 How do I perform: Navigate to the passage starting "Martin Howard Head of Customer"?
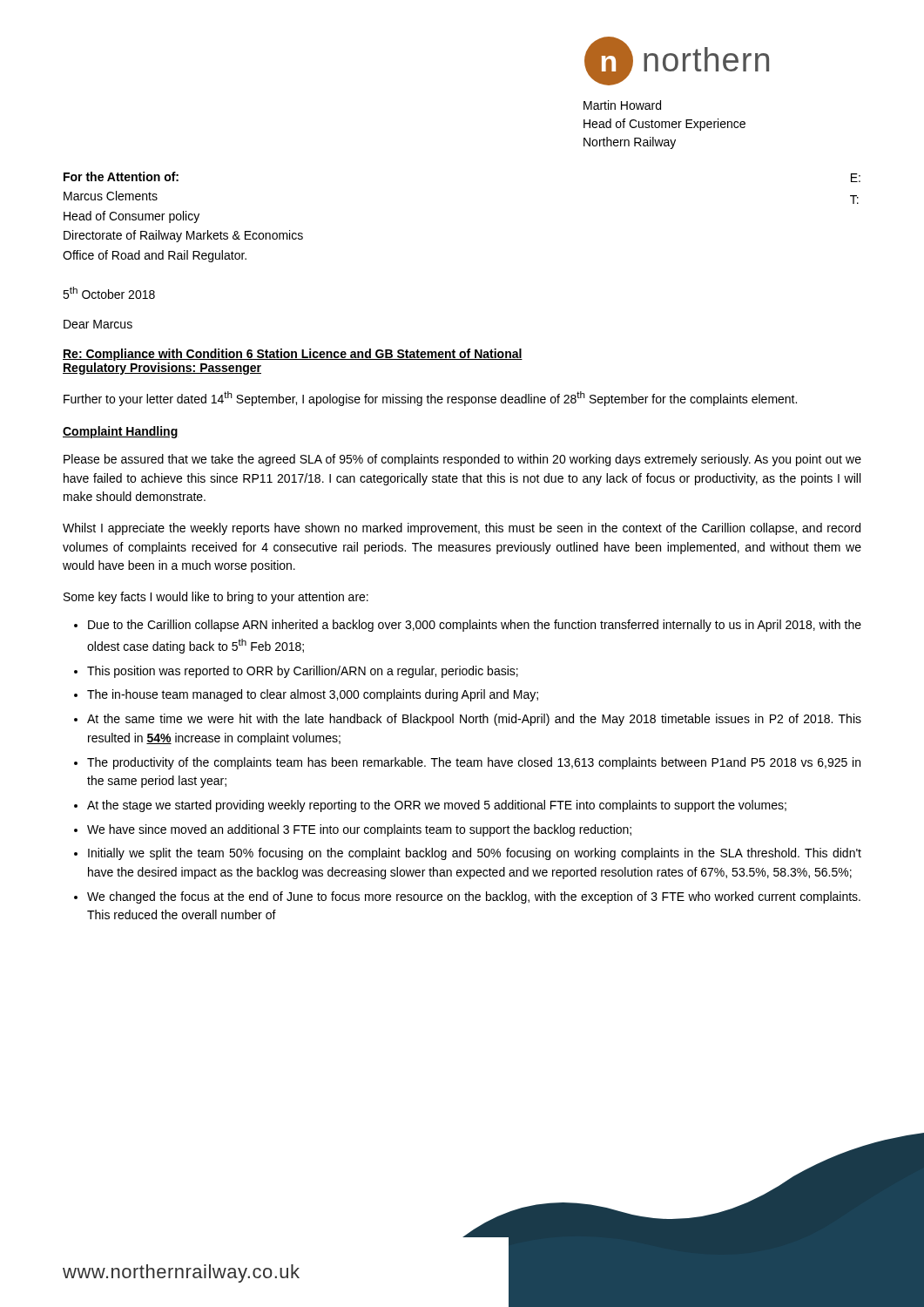(664, 124)
